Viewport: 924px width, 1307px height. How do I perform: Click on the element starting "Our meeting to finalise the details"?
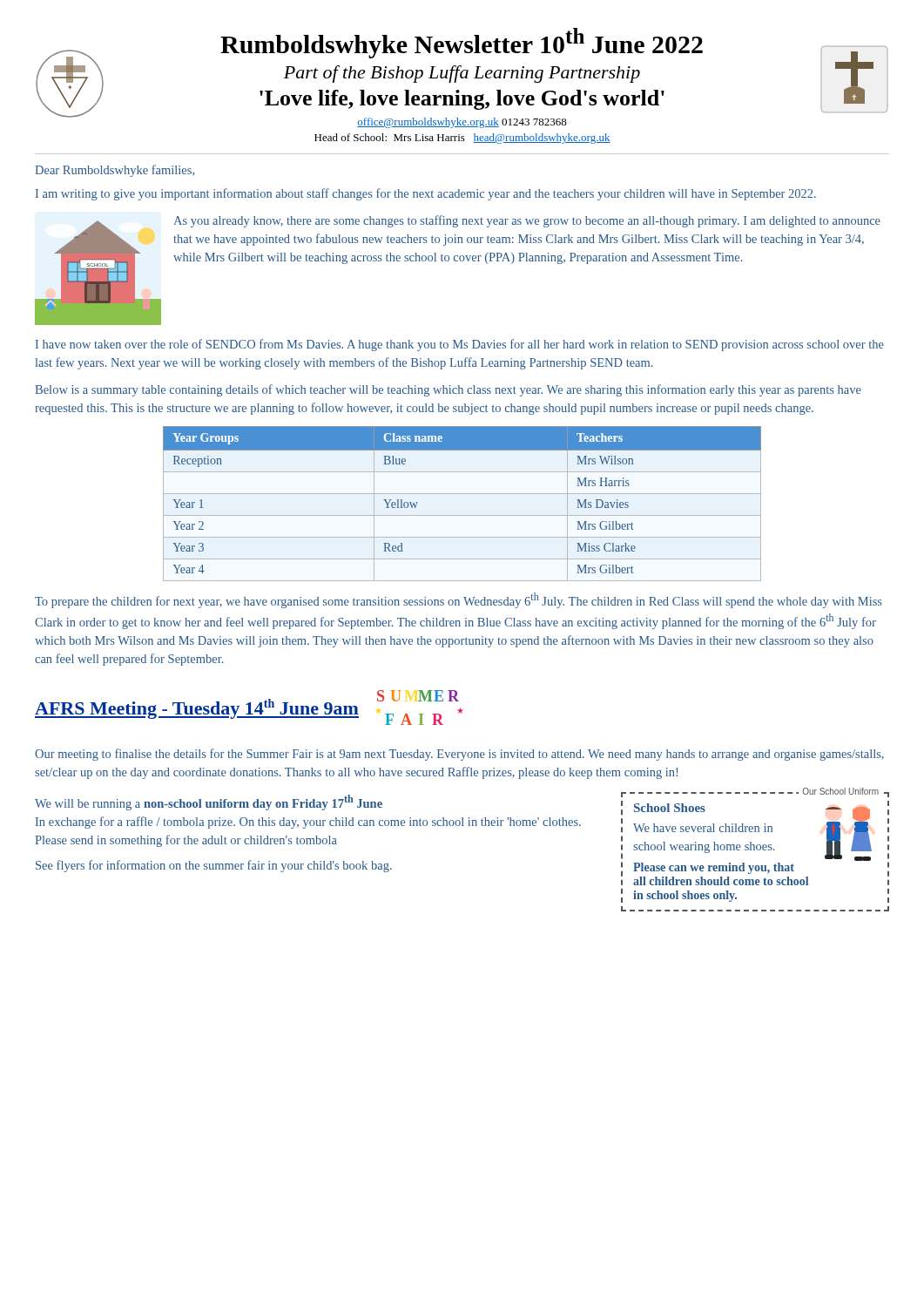coord(460,763)
